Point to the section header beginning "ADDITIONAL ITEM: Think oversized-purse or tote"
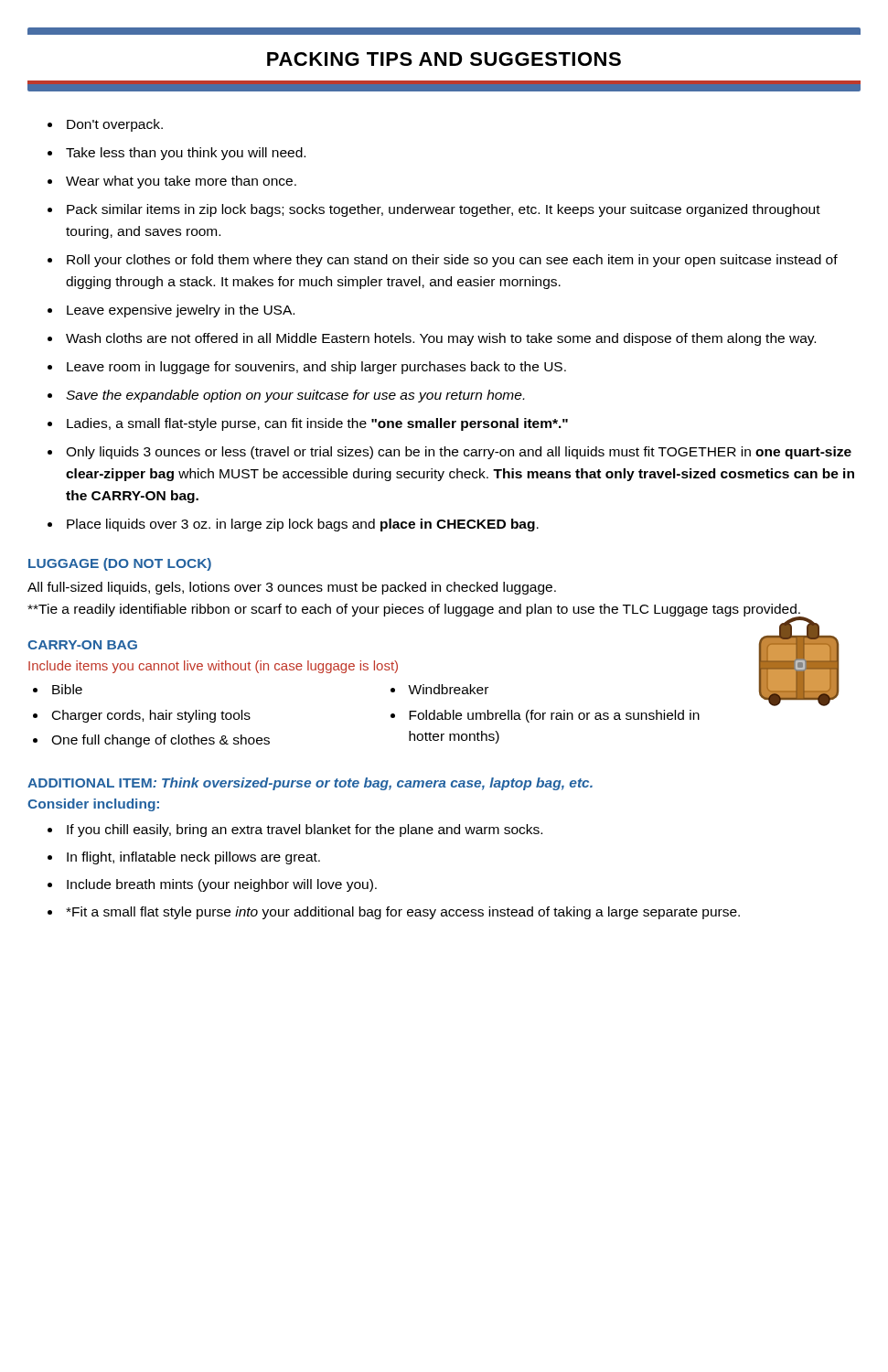Image resolution: width=888 pixels, height=1372 pixels. pos(310,793)
